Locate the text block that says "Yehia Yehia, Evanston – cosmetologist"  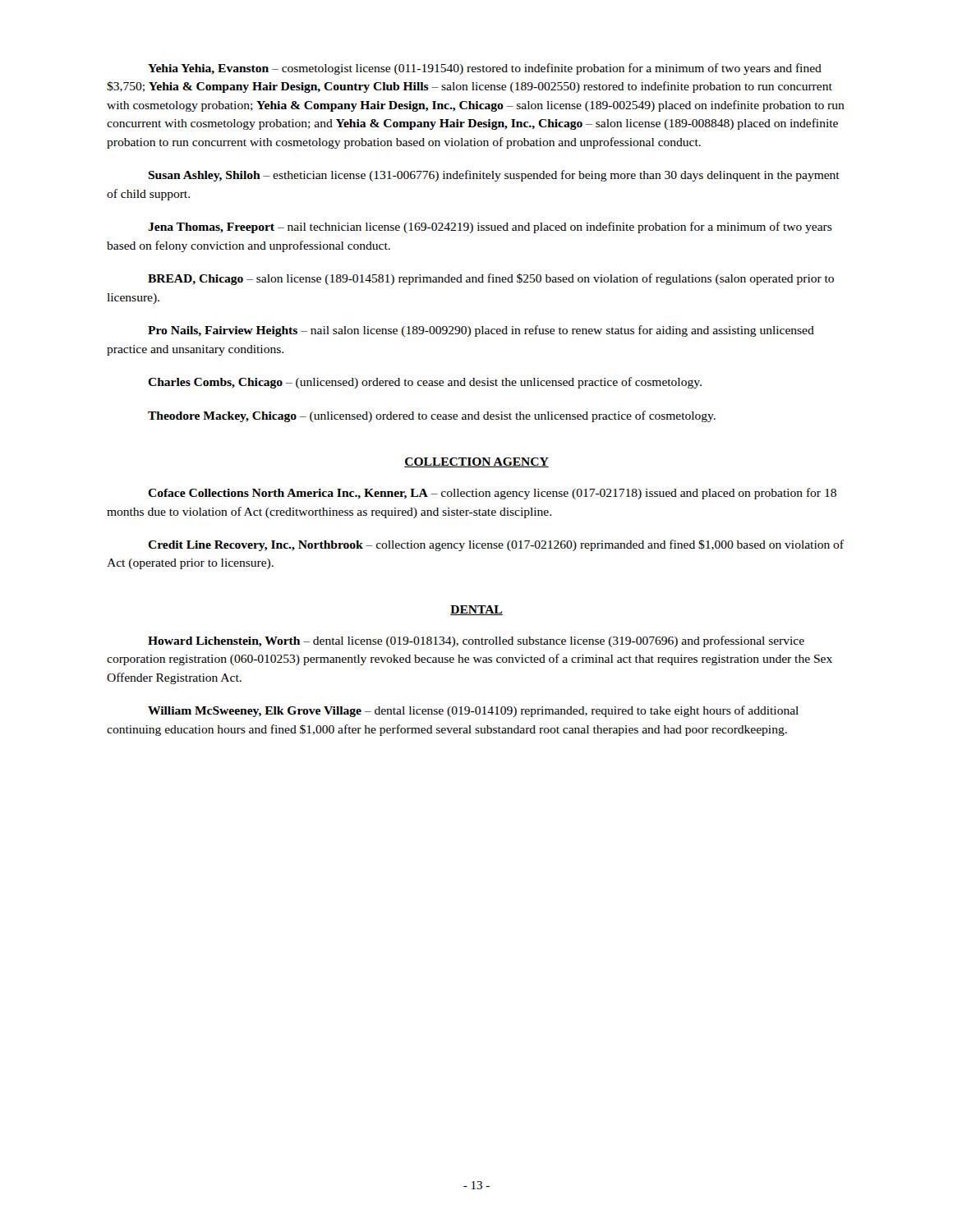(476, 105)
